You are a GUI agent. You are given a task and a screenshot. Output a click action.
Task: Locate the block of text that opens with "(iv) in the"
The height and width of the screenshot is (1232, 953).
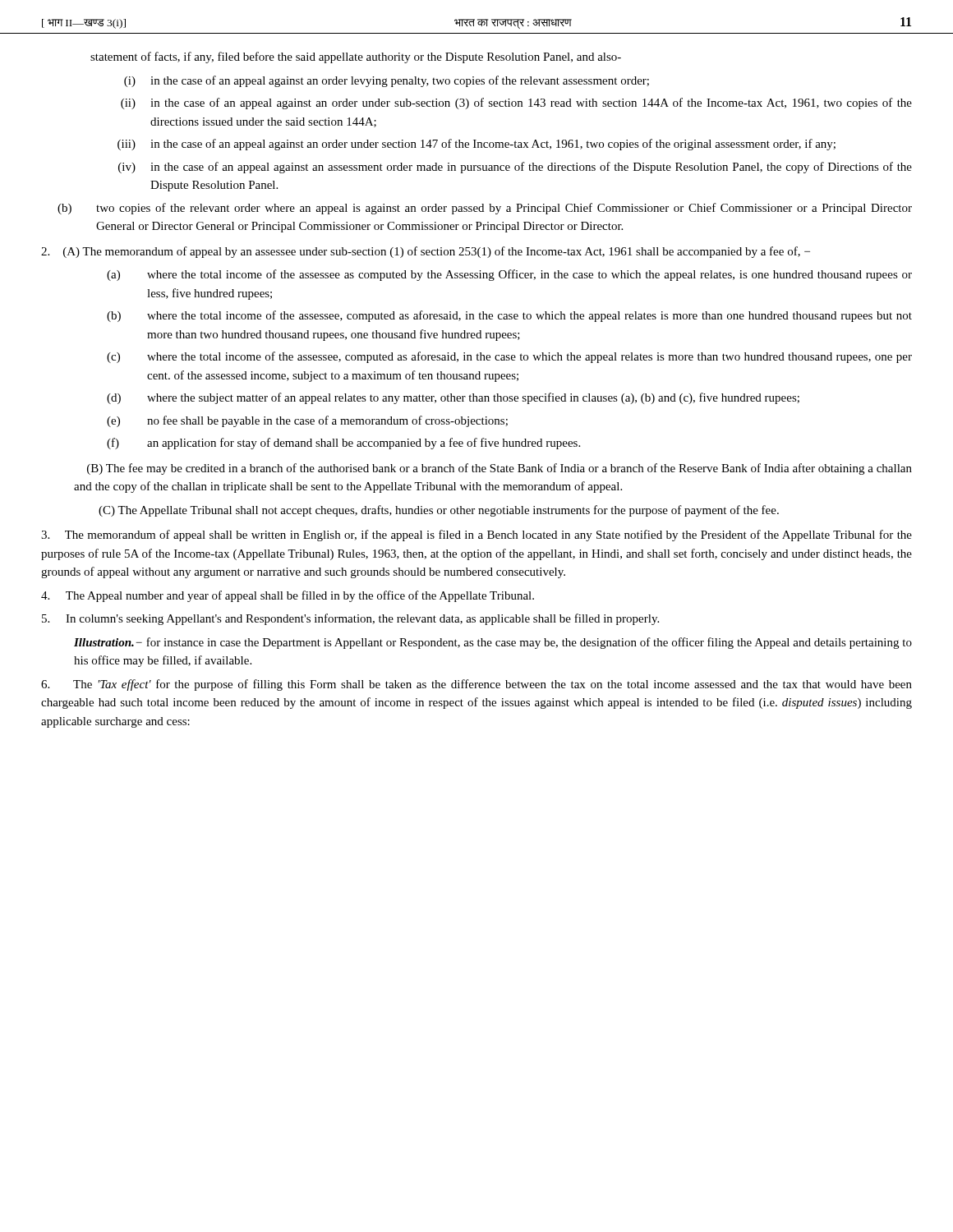coord(501,176)
